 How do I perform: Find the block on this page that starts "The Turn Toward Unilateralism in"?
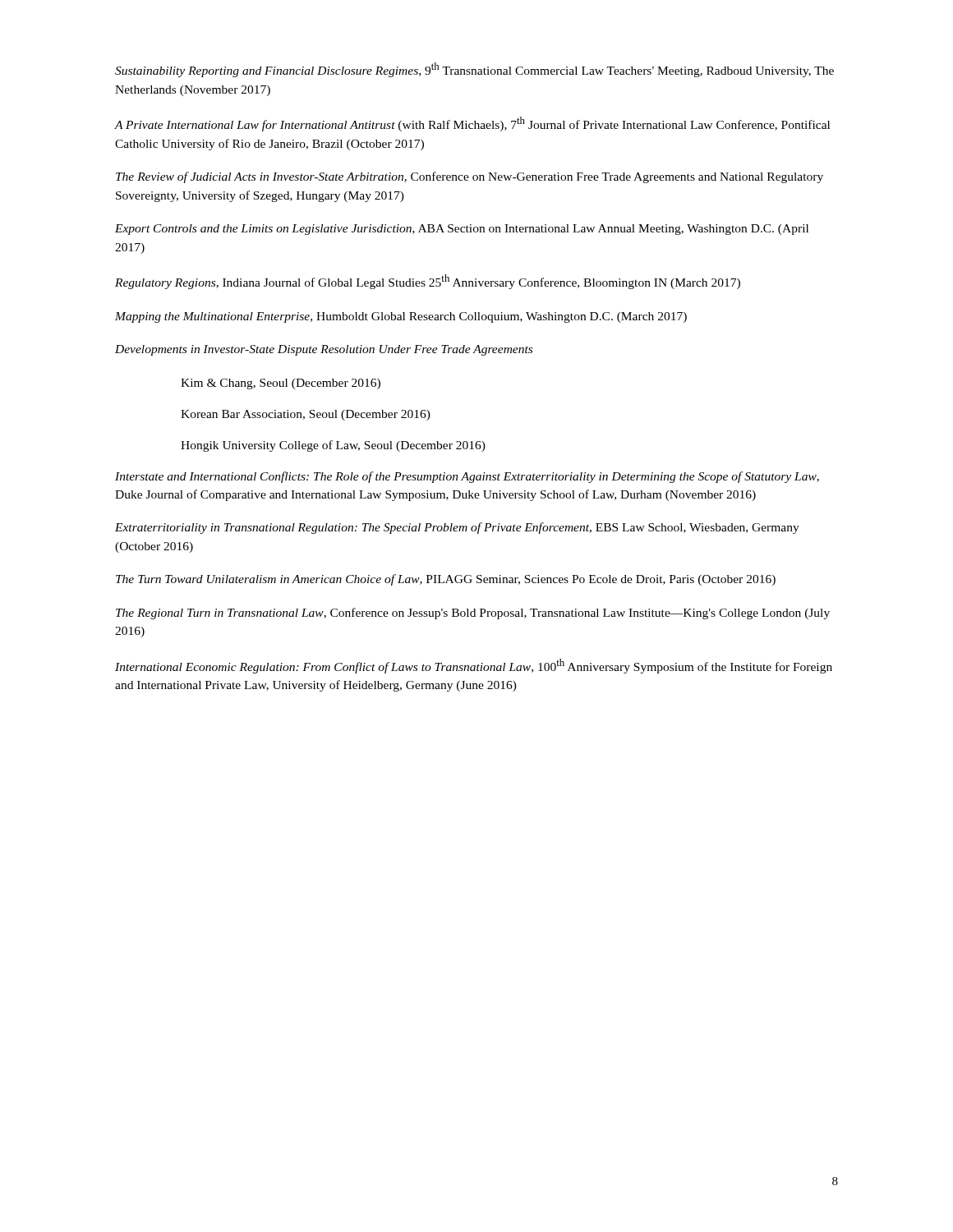click(x=476, y=580)
